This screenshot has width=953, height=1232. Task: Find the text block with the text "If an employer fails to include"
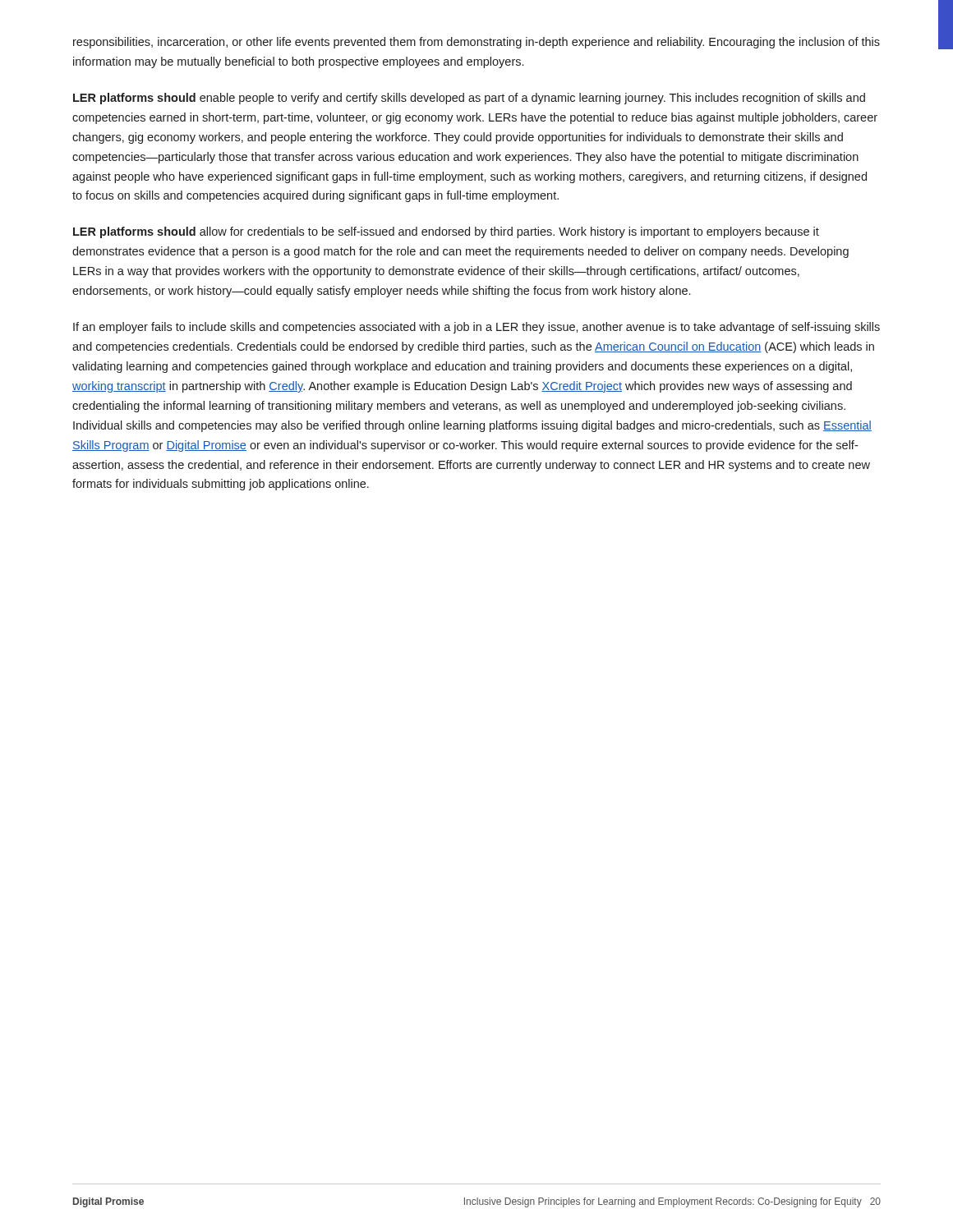point(476,406)
